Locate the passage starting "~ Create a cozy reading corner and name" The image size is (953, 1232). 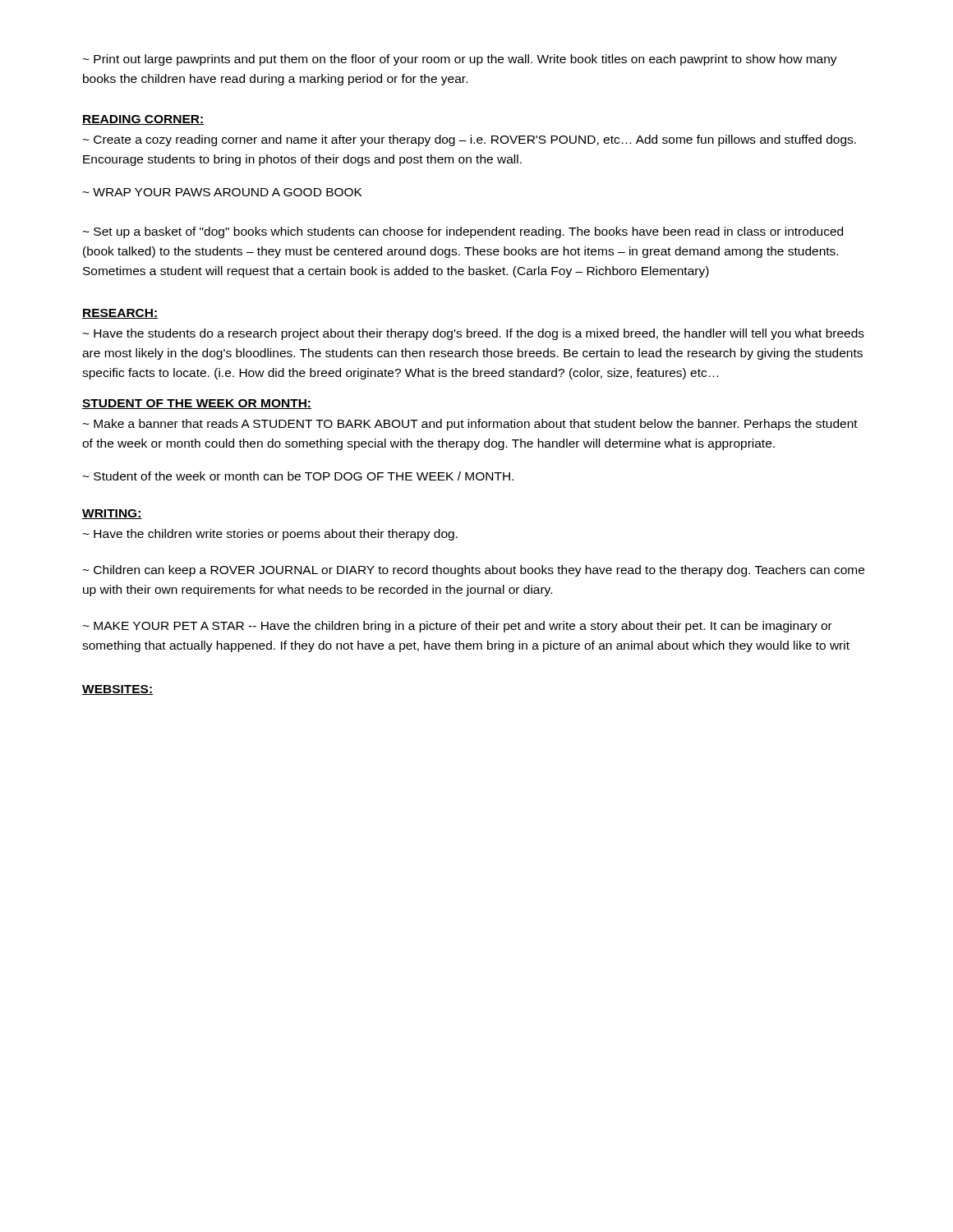pyautogui.click(x=470, y=149)
